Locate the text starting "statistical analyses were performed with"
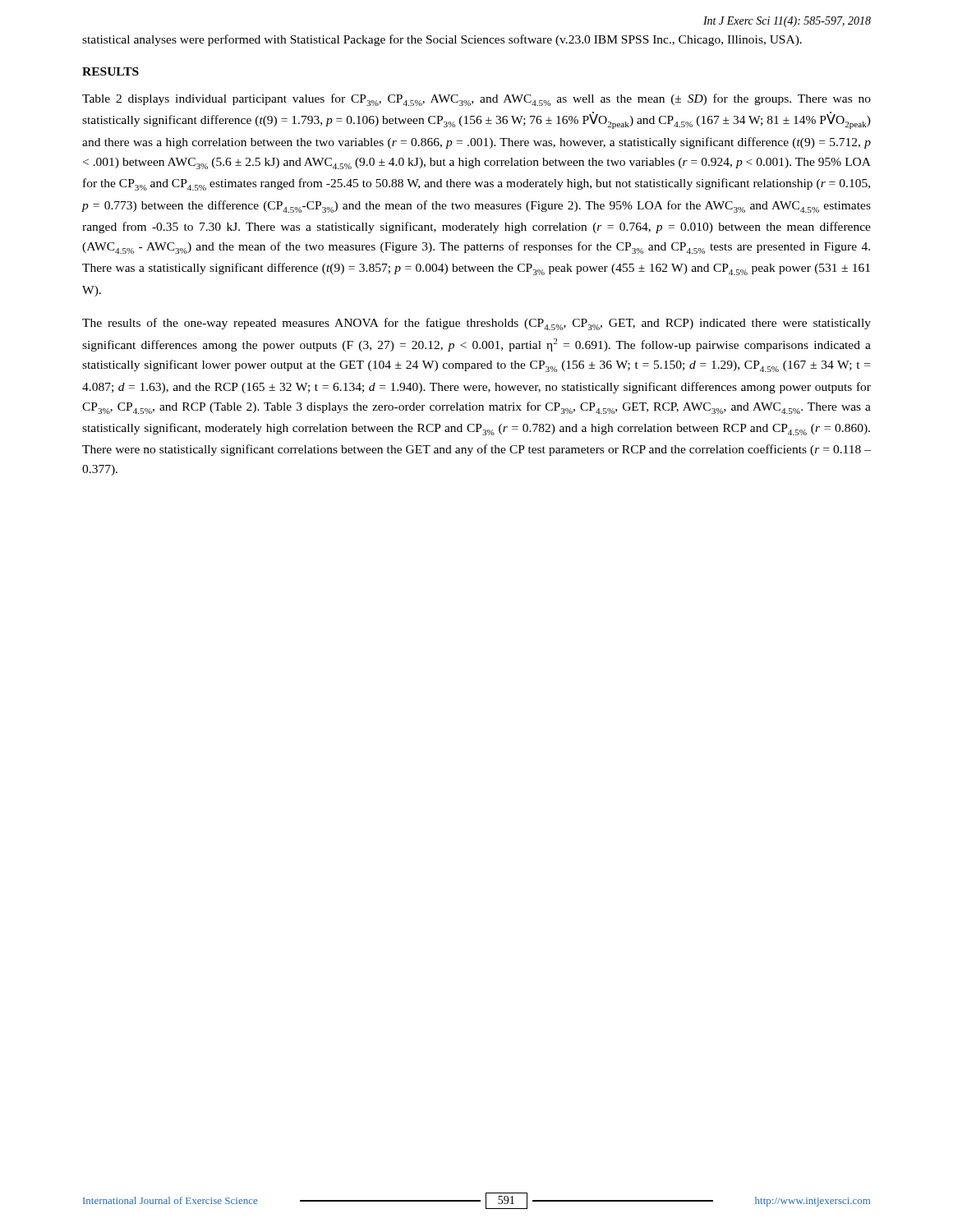 coord(476,39)
